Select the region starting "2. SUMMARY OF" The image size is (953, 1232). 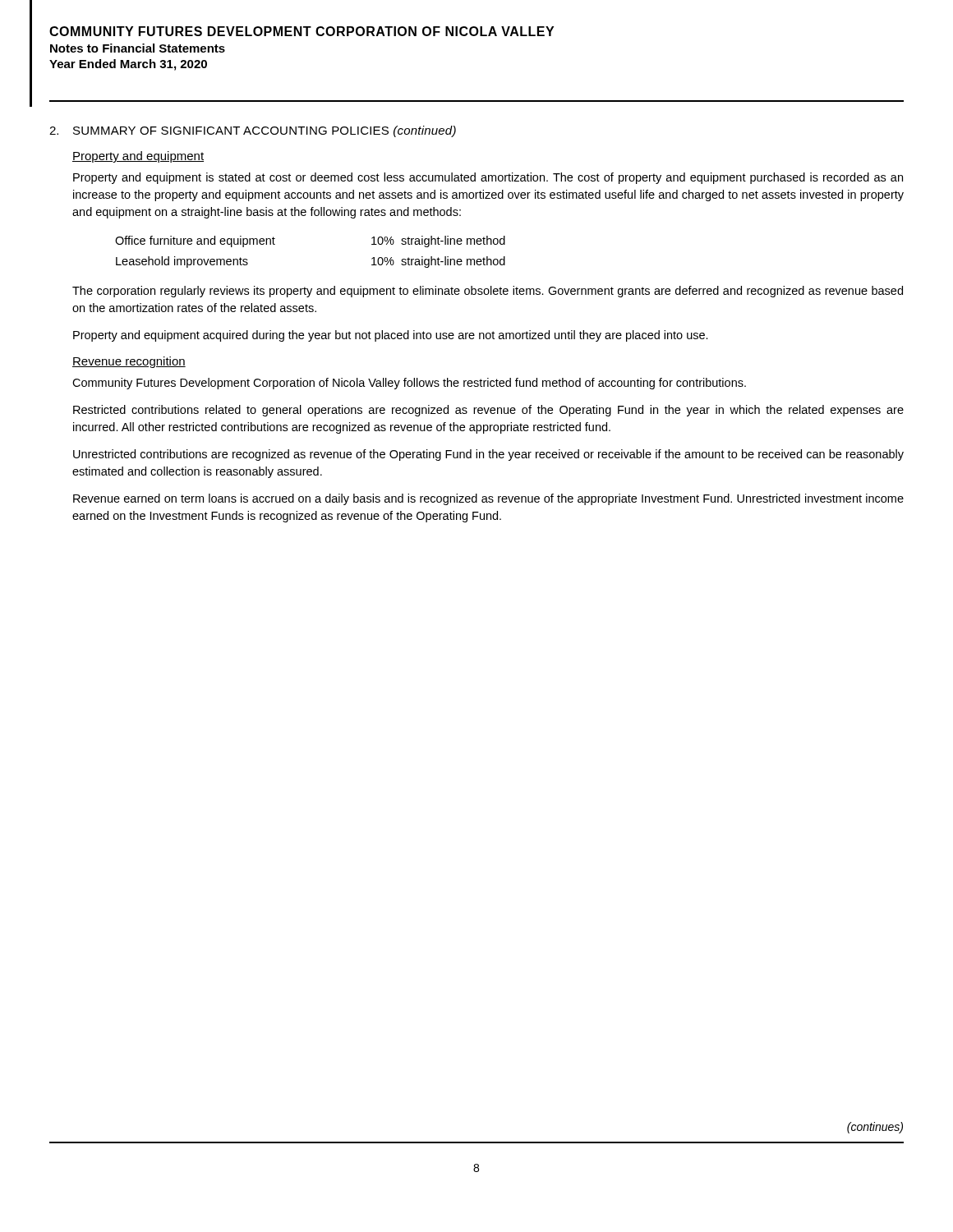pos(253,130)
